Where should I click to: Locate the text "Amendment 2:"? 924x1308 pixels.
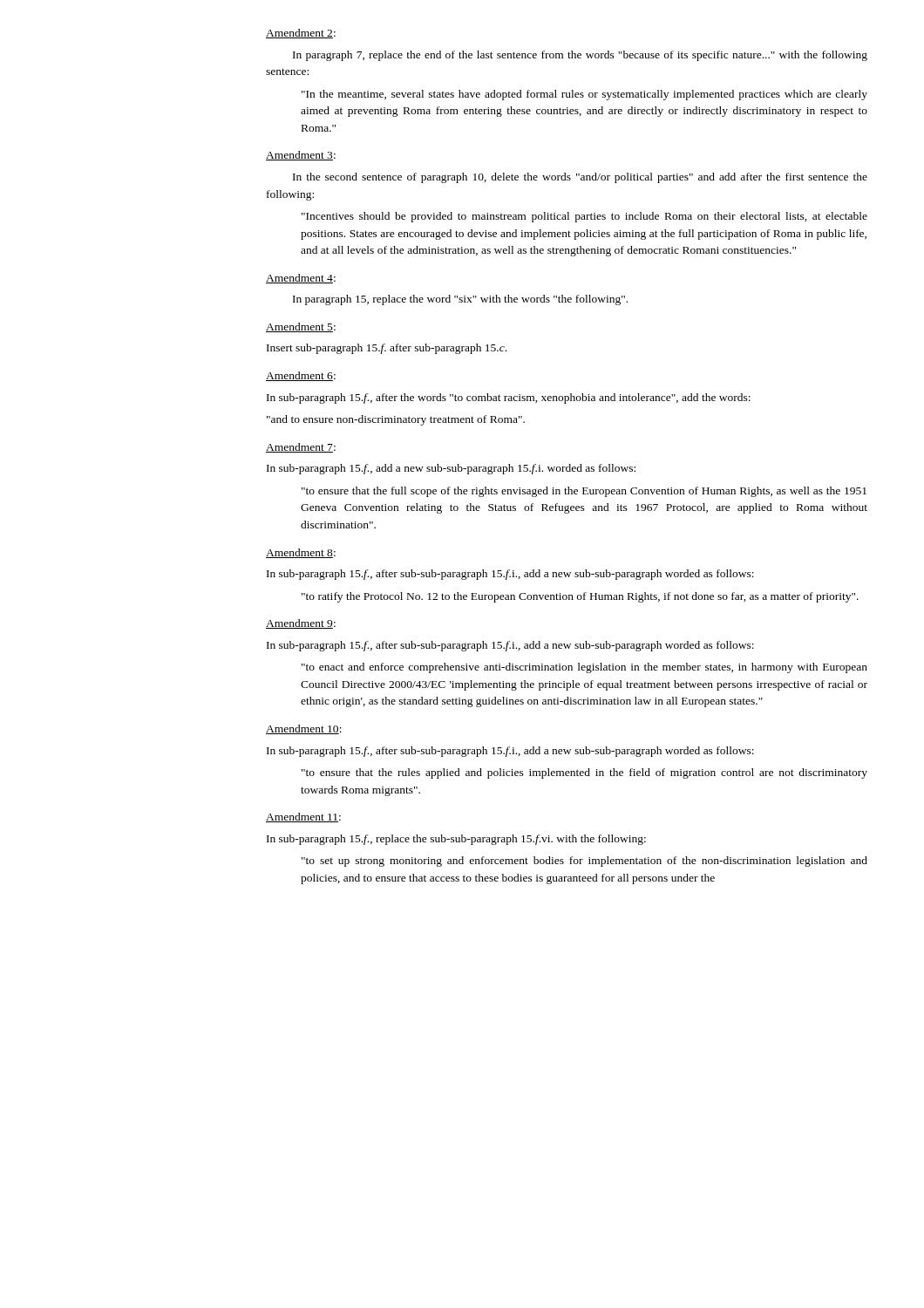[301, 33]
